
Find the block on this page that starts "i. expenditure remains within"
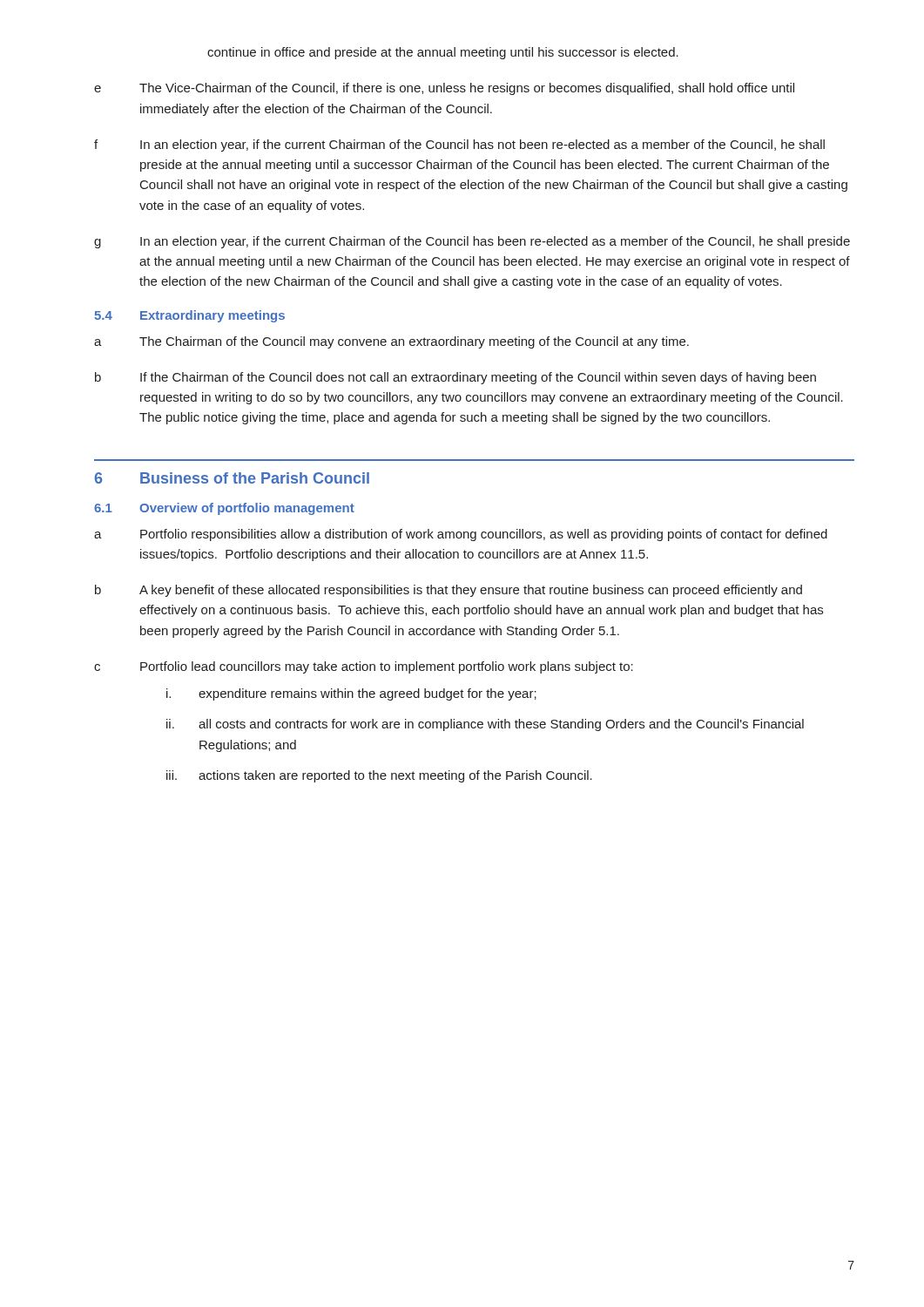pos(510,693)
